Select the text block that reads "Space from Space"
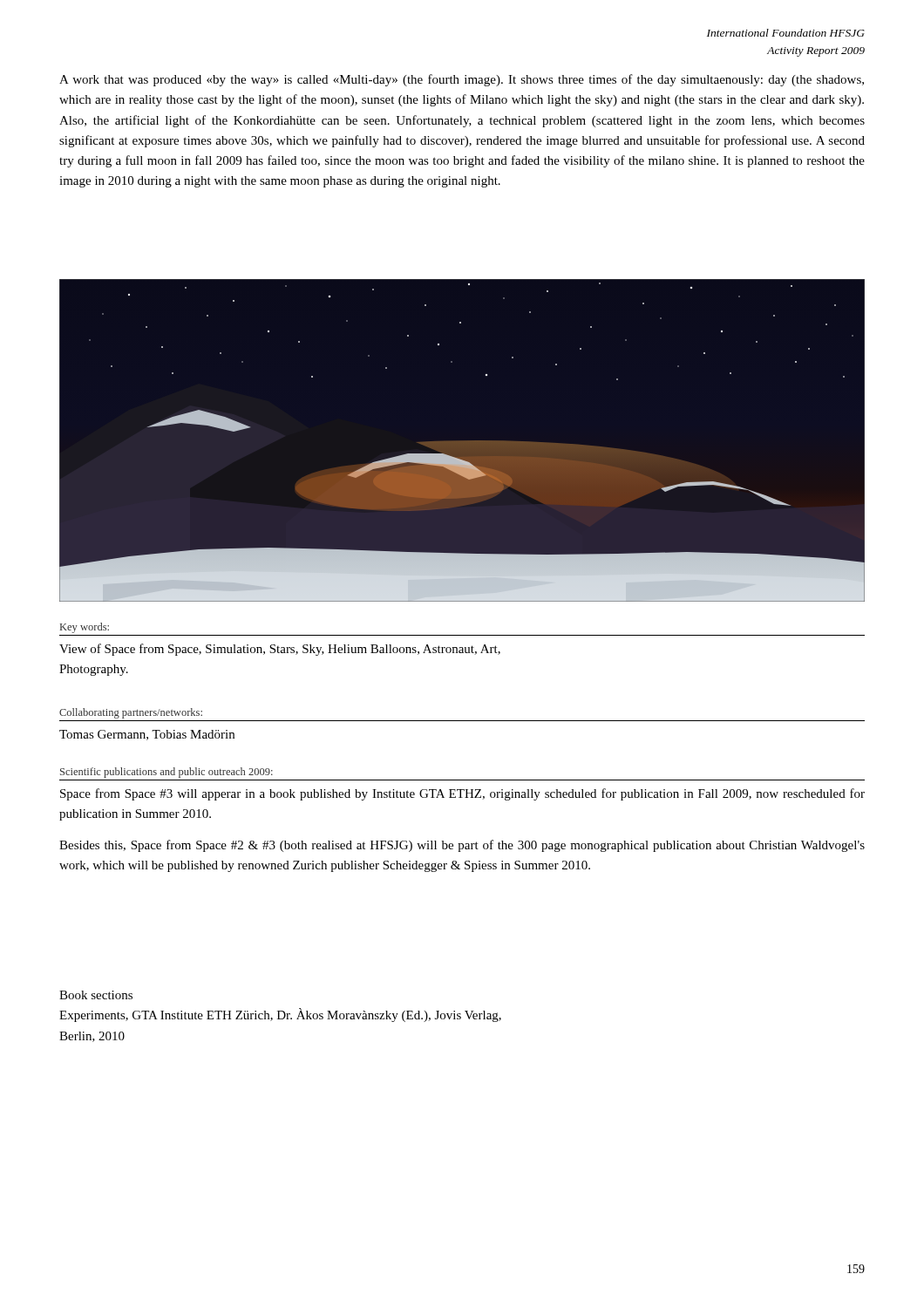Image resolution: width=924 pixels, height=1308 pixels. click(462, 804)
